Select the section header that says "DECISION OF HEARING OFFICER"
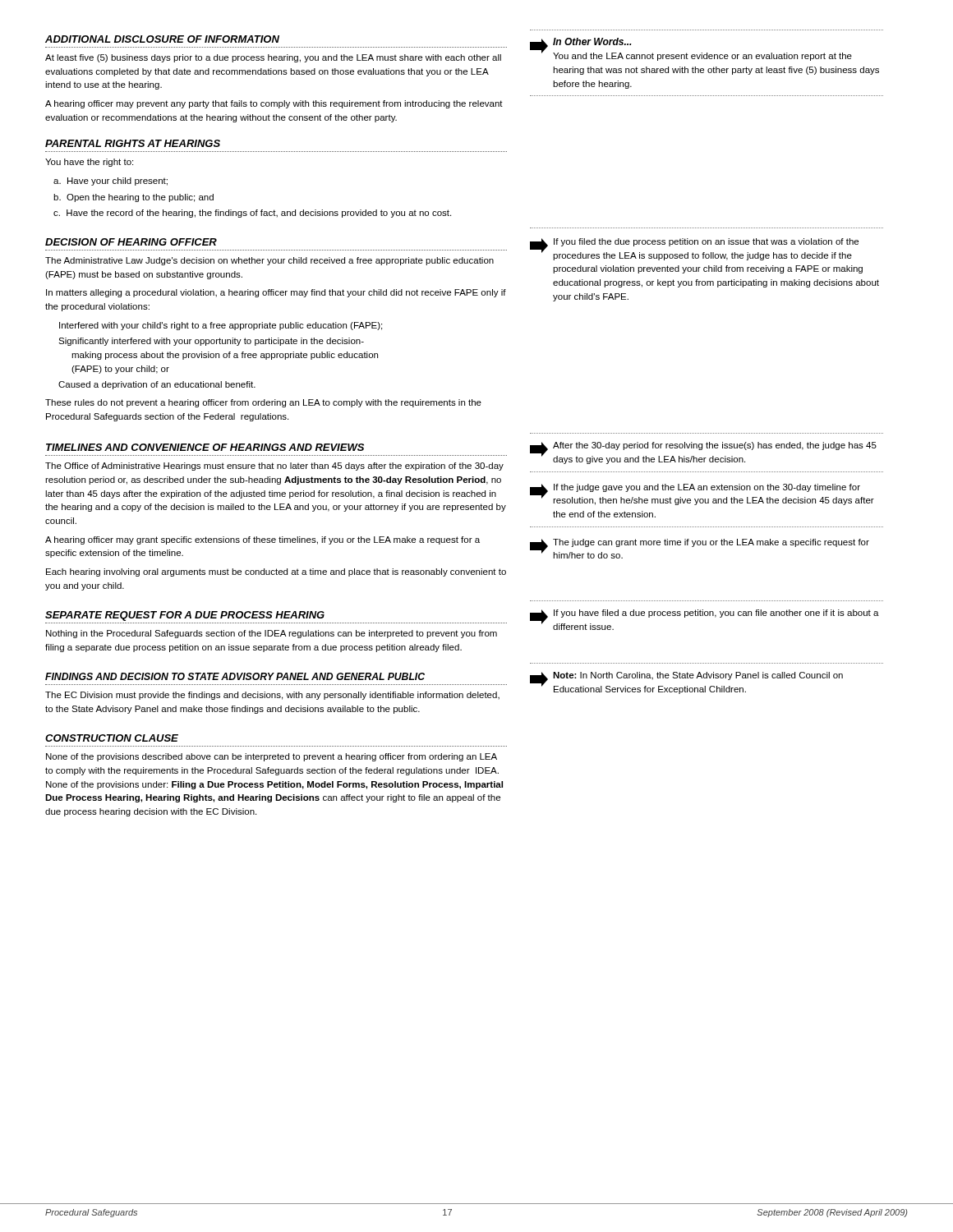The height and width of the screenshot is (1232, 953). (x=276, y=243)
